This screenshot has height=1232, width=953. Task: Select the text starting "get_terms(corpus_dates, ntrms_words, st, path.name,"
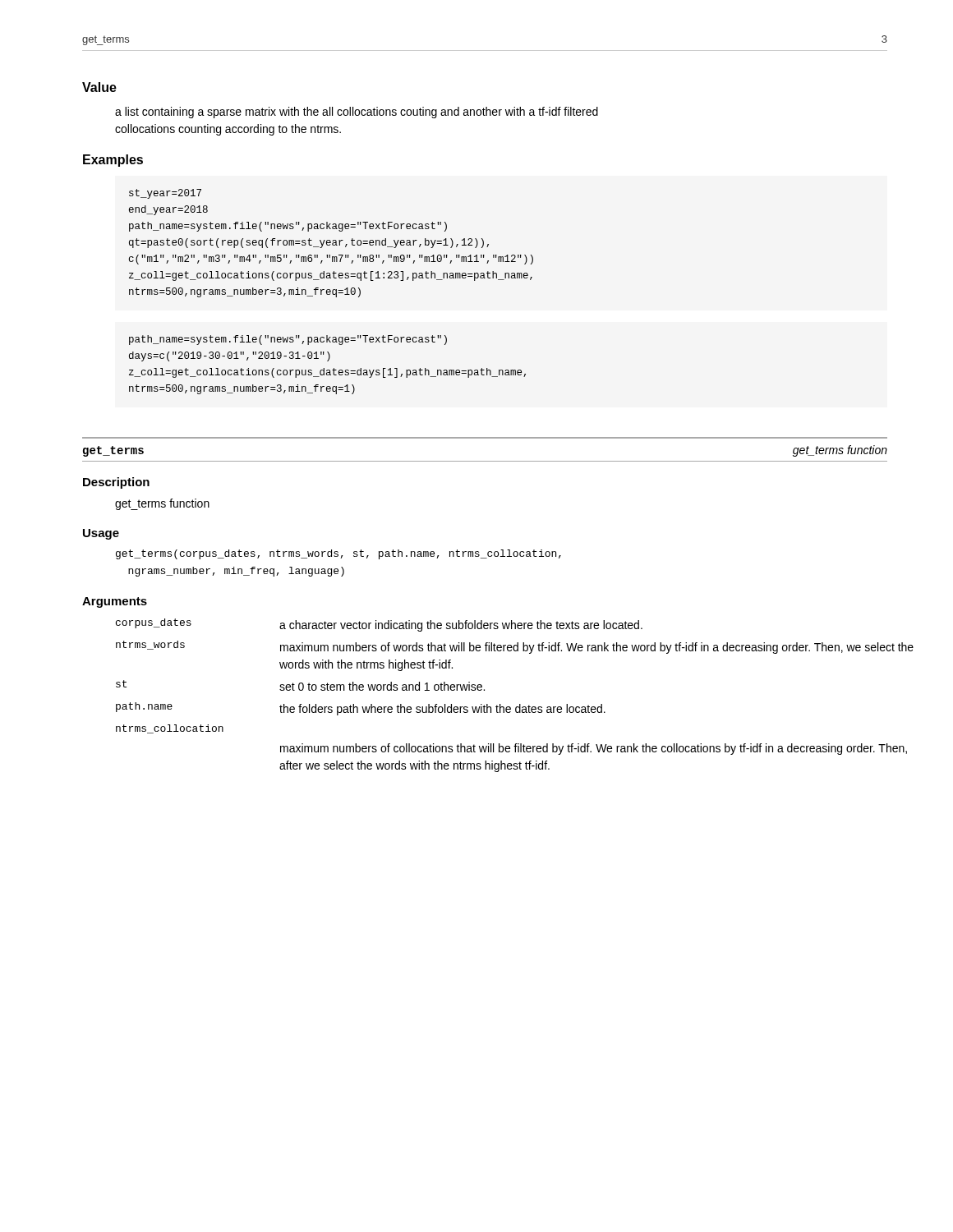click(x=339, y=563)
